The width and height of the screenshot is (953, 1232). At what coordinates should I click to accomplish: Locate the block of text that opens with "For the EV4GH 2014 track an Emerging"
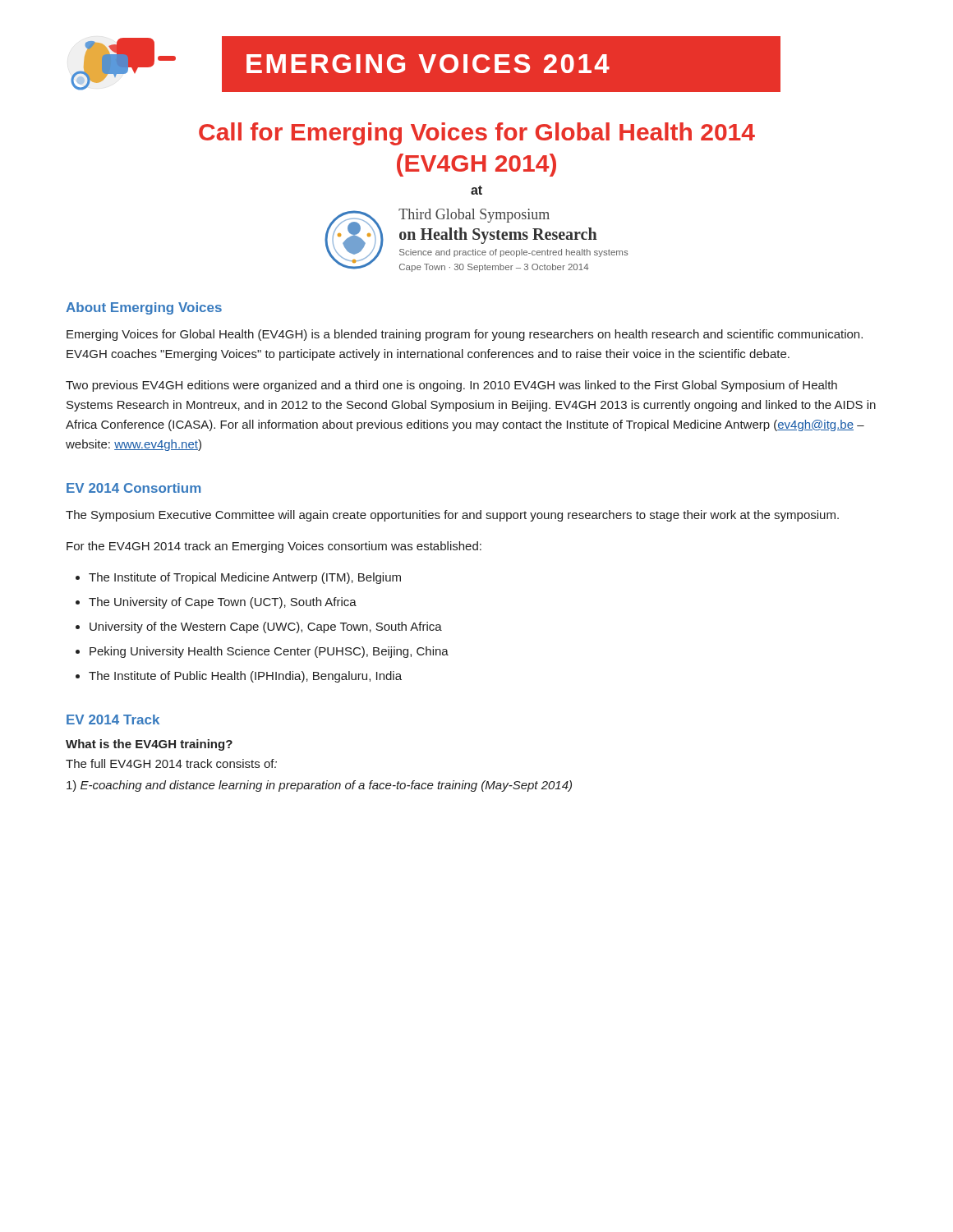click(x=274, y=546)
